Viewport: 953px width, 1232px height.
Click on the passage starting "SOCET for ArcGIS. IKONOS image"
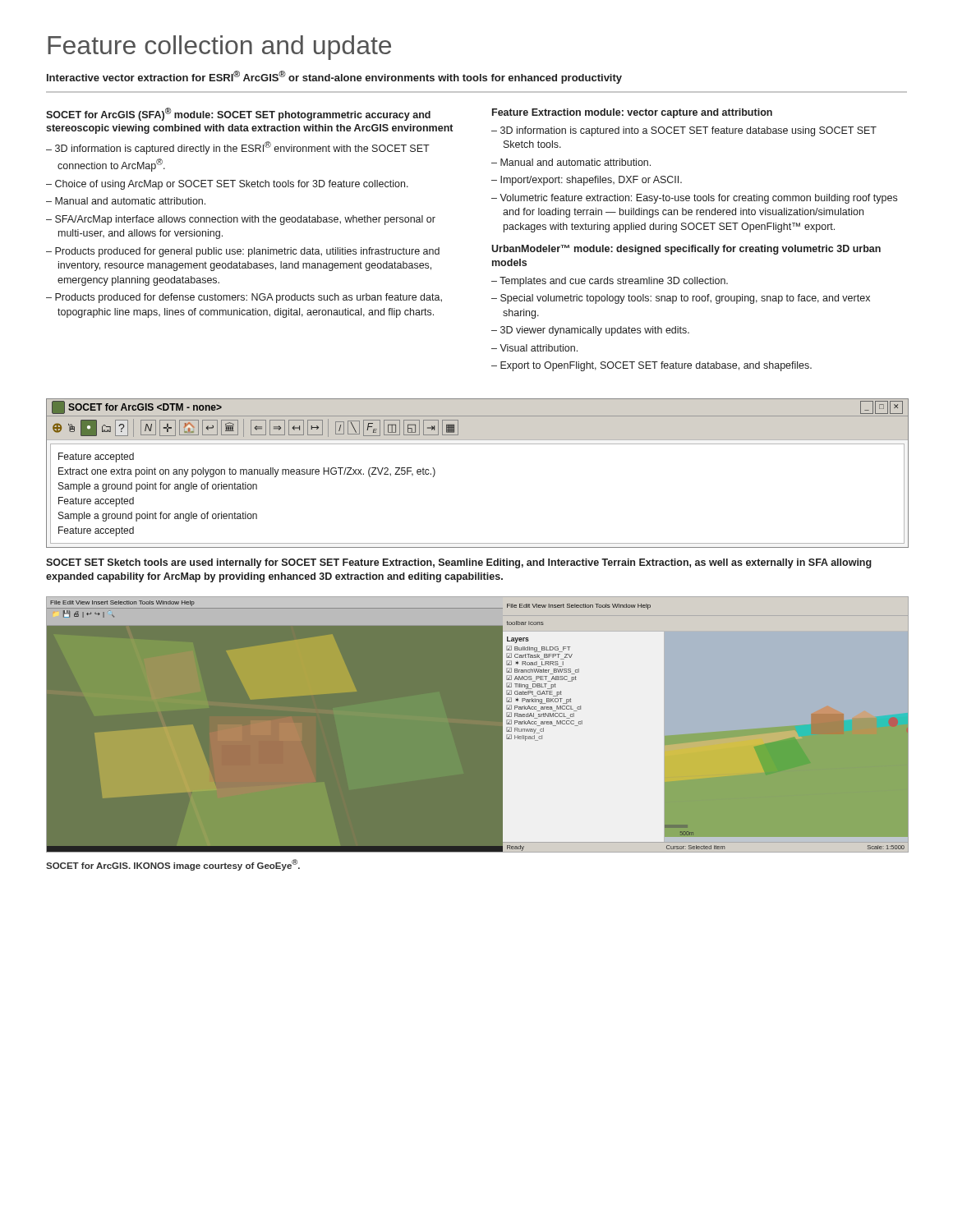pos(173,865)
